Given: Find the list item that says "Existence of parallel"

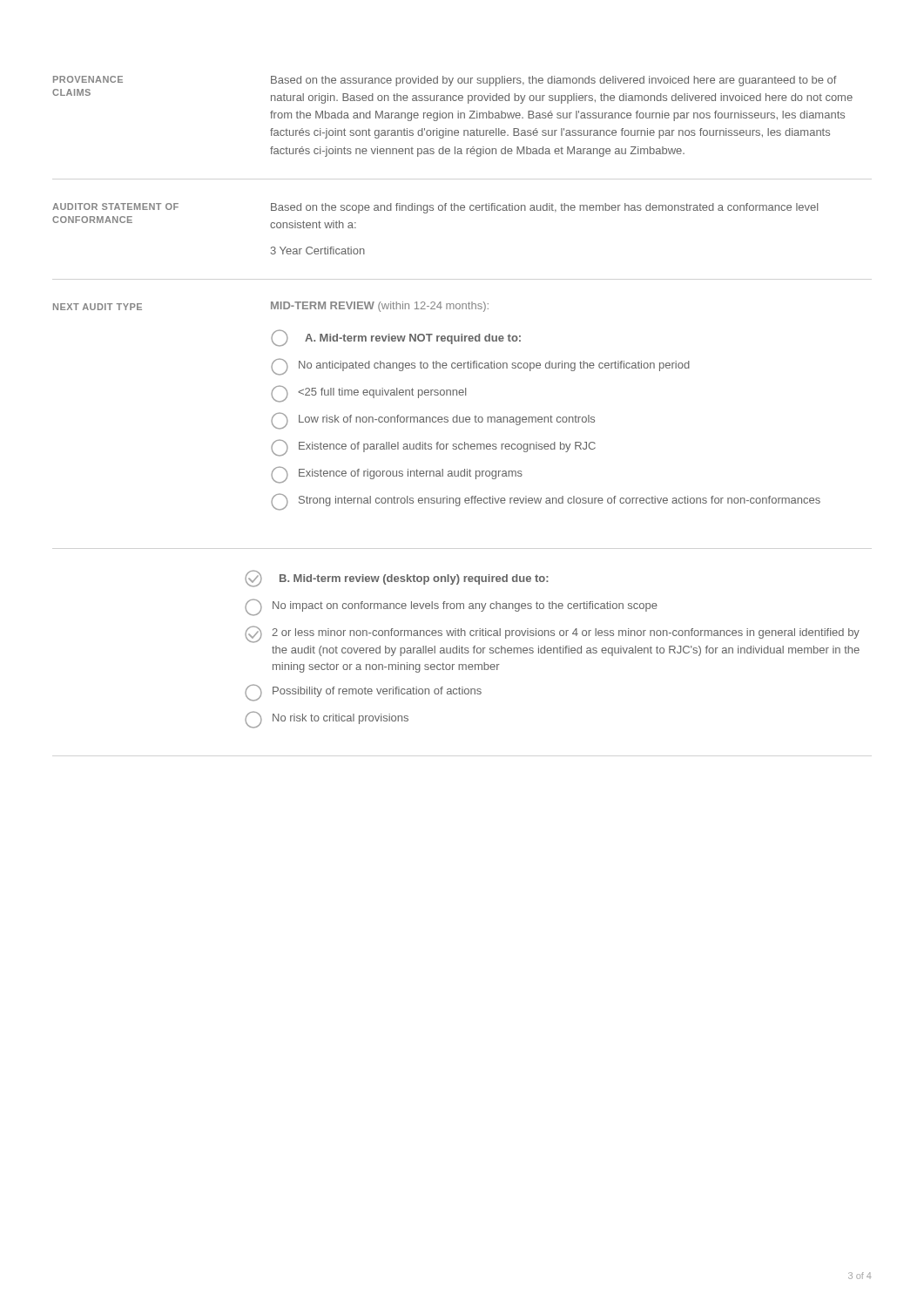Looking at the screenshot, I should [x=571, y=448].
